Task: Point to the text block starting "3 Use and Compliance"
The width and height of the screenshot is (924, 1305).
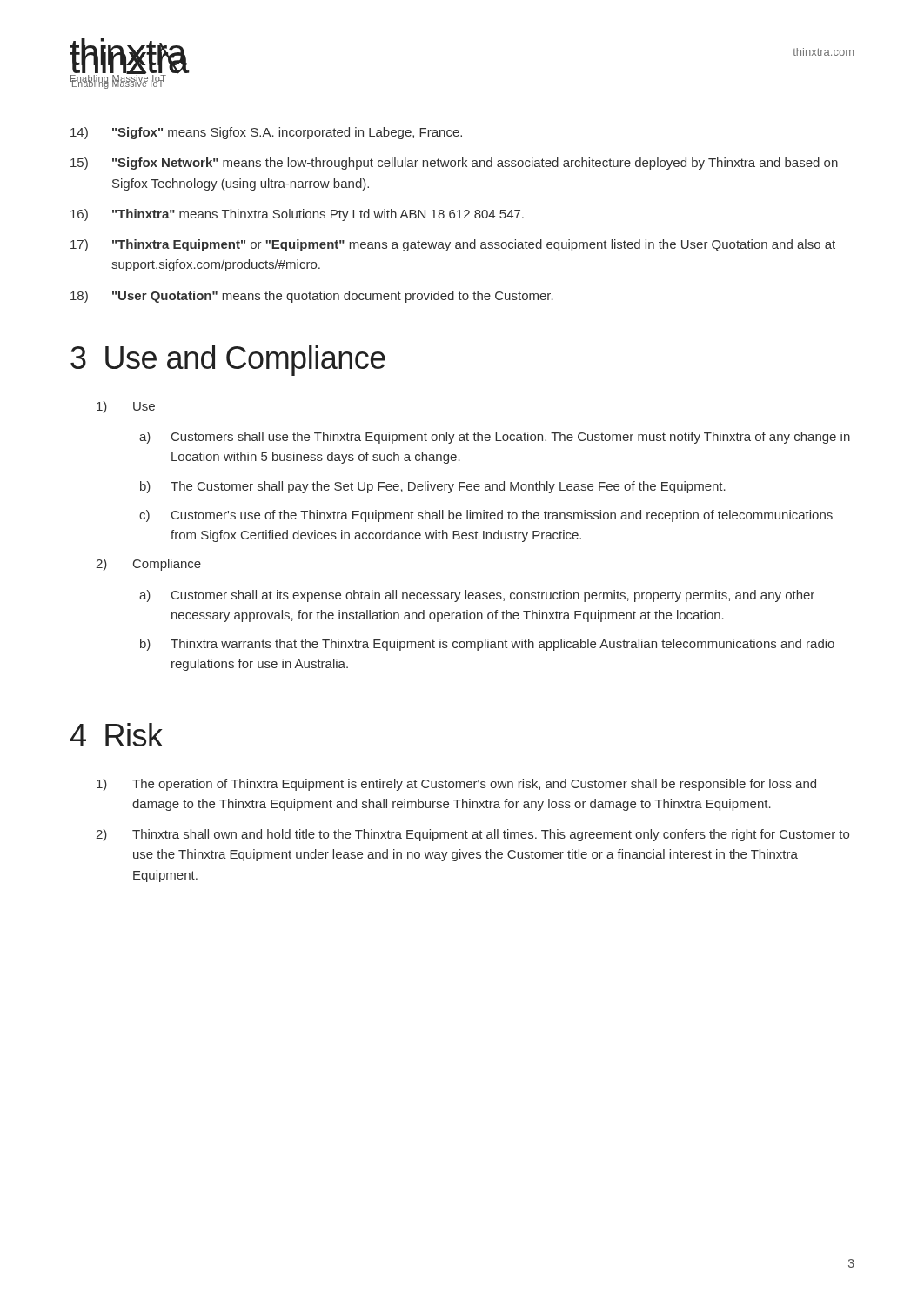Action: tap(228, 358)
